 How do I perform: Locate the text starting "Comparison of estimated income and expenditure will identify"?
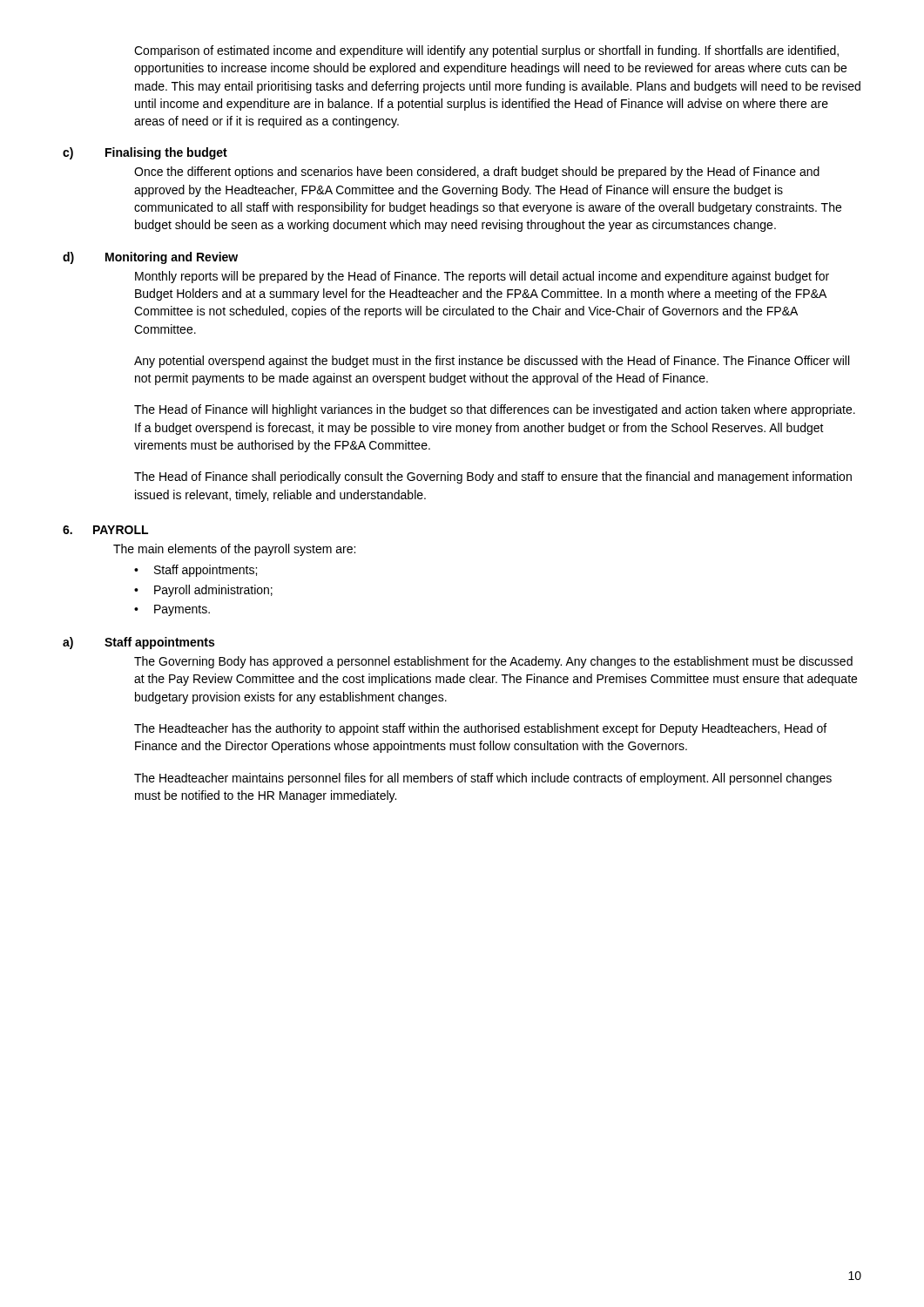coord(498,86)
